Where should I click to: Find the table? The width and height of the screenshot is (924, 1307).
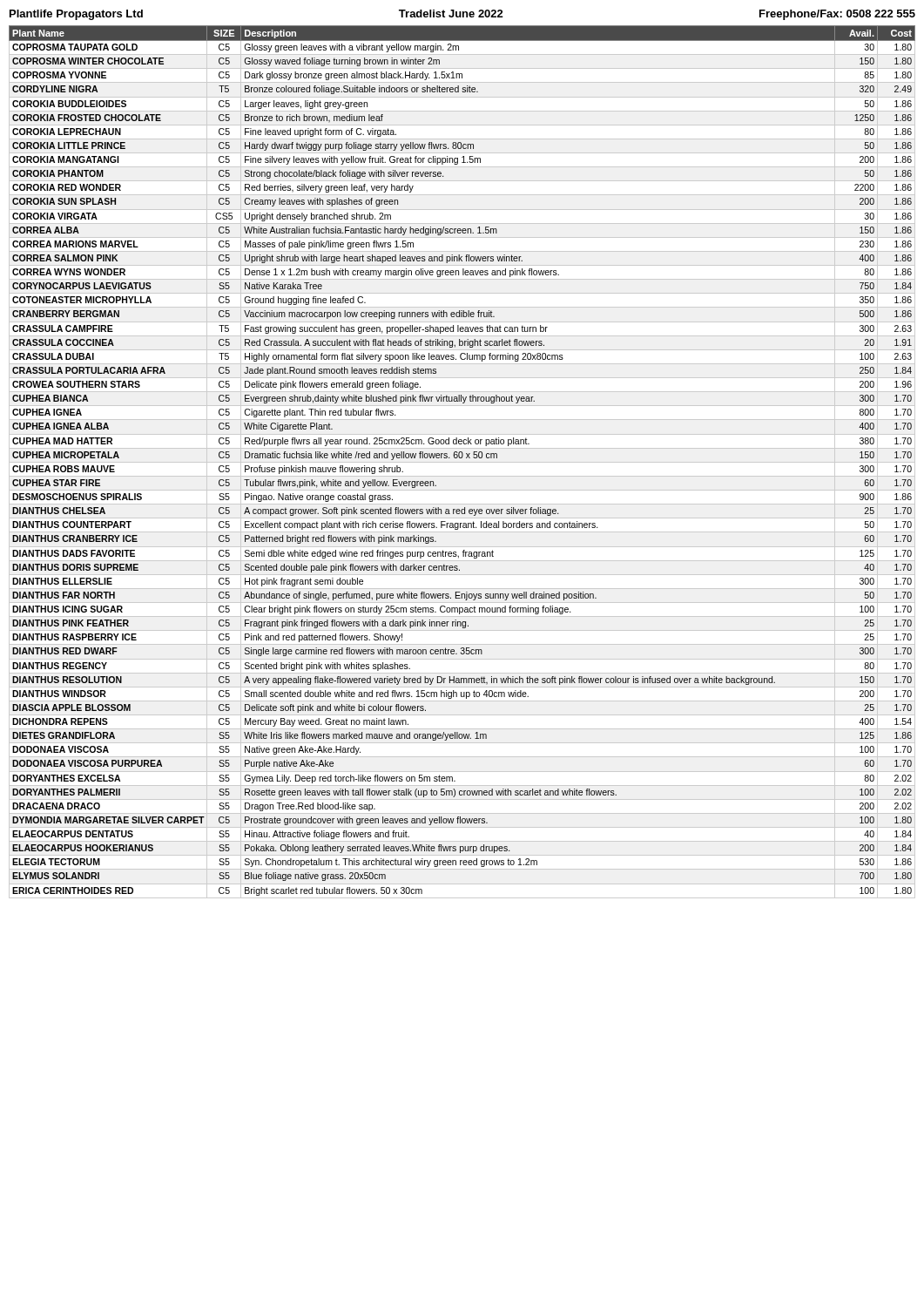click(x=462, y=462)
